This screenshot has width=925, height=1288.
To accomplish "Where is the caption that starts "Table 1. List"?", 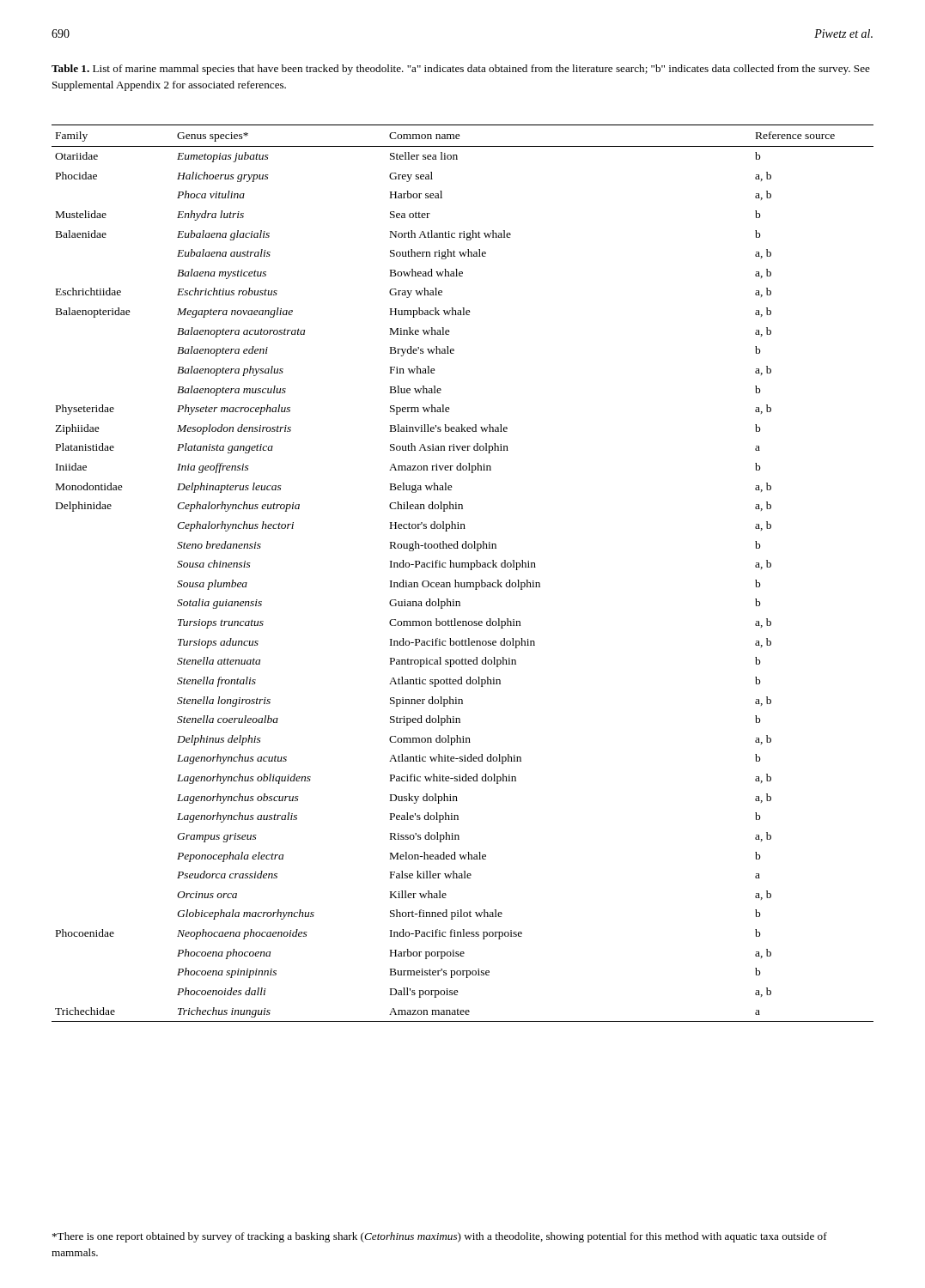I will click(x=461, y=77).
